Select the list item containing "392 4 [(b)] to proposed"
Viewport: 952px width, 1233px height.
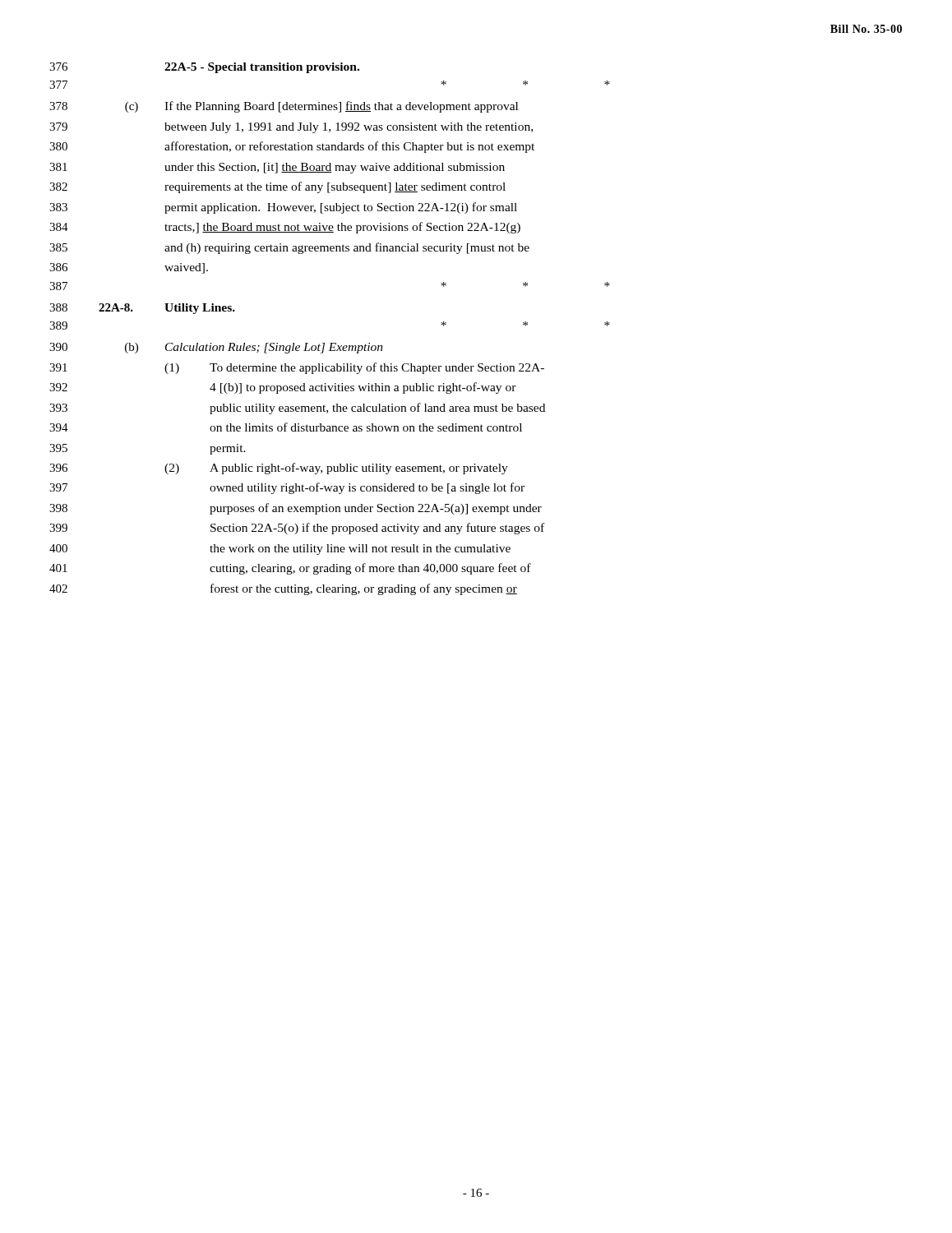pyautogui.click(x=476, y=387)
